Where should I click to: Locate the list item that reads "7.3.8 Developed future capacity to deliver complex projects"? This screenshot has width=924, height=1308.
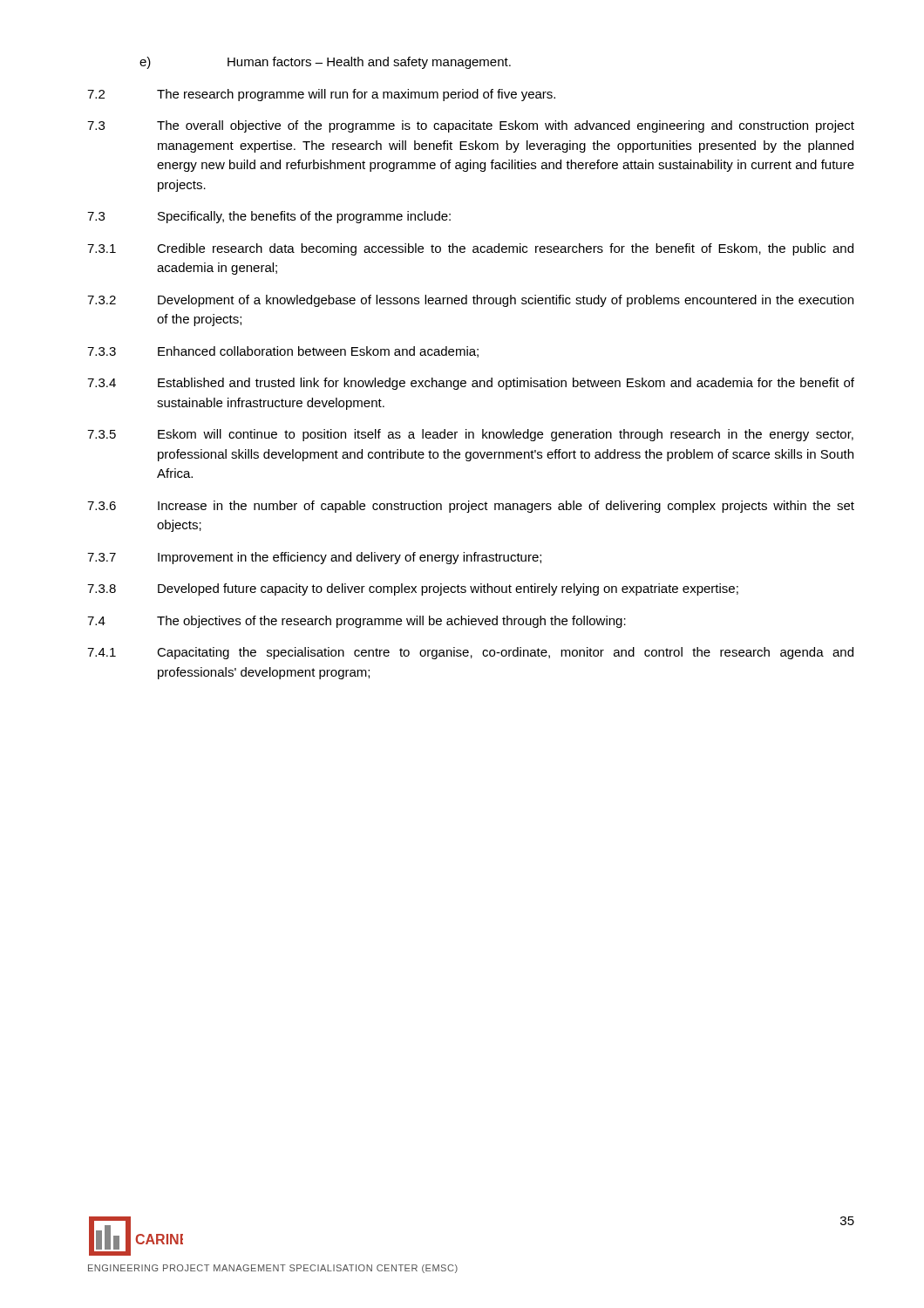pos(471,589)
